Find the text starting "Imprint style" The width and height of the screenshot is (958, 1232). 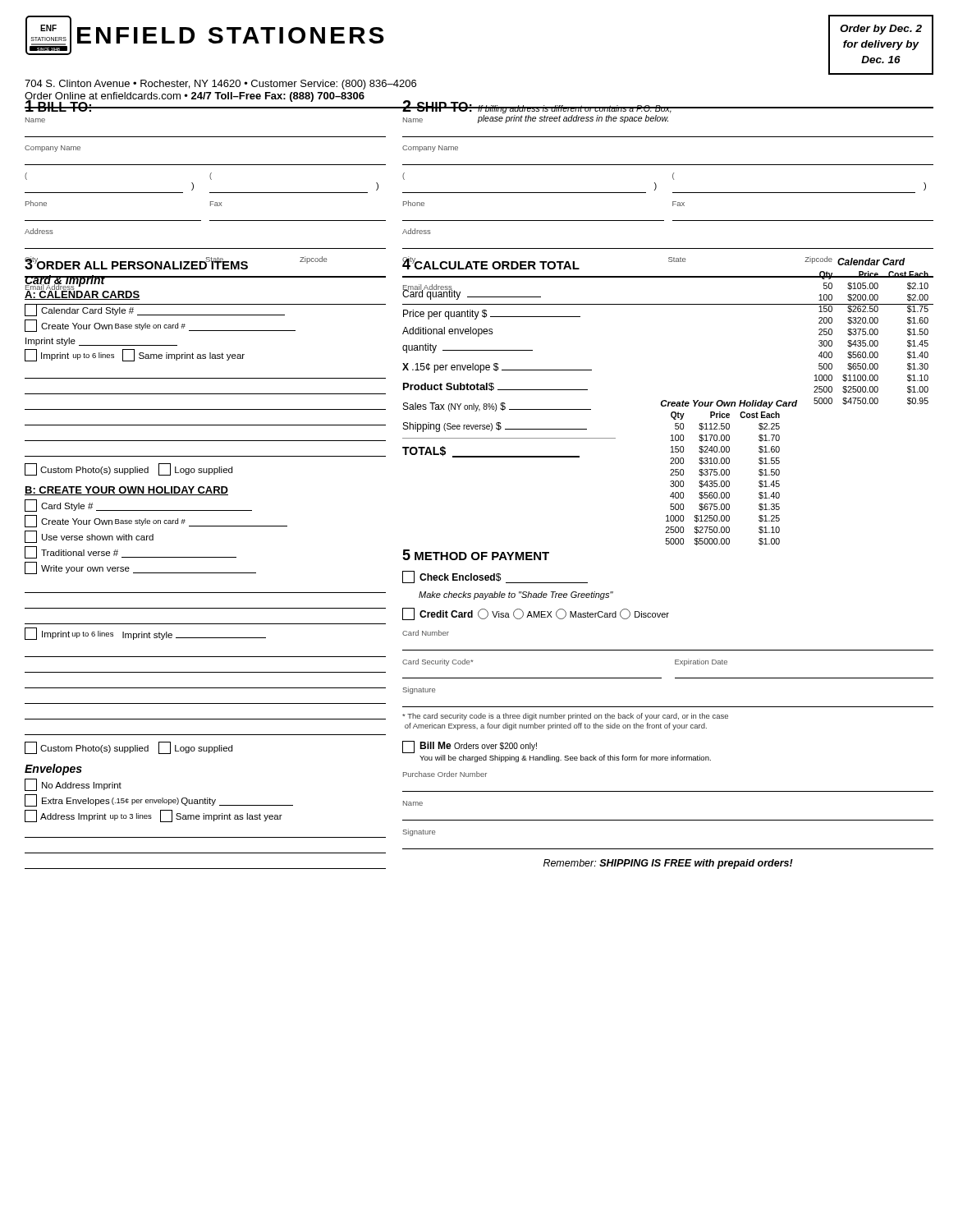(x=101, y=340)
